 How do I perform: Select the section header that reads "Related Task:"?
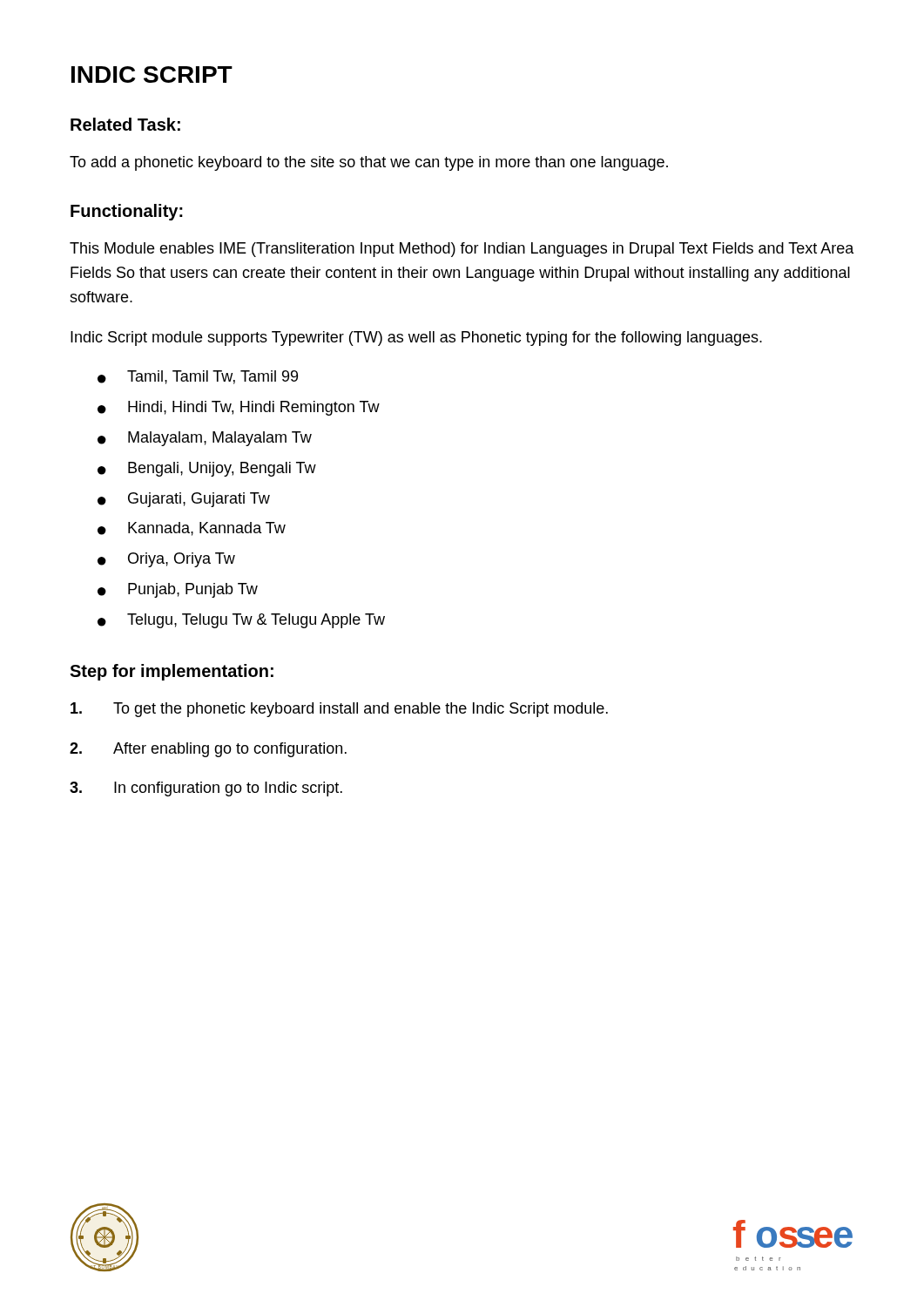[x=126, y=125]
